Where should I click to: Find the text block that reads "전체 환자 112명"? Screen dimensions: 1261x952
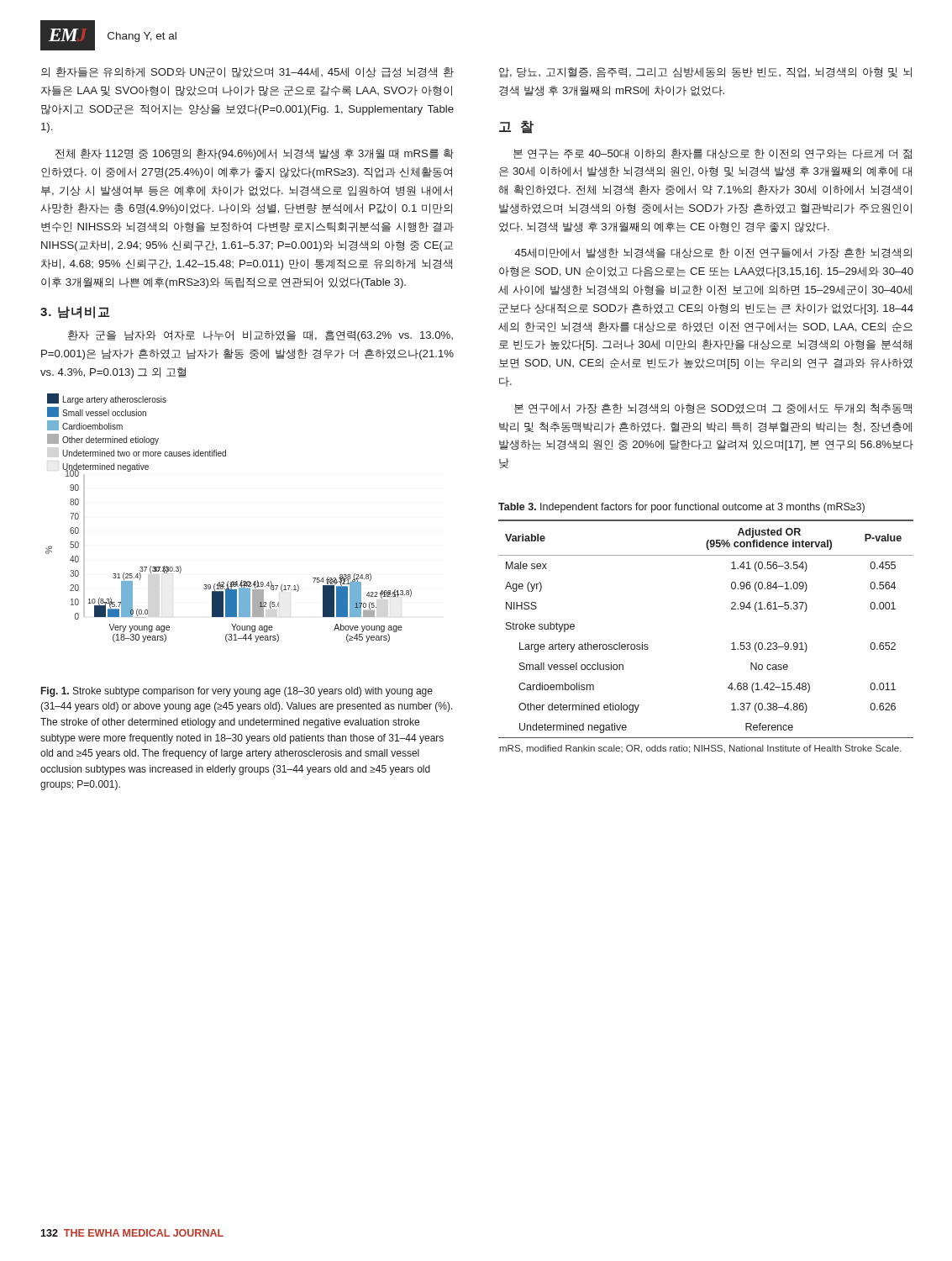click(x=247, y=218)
